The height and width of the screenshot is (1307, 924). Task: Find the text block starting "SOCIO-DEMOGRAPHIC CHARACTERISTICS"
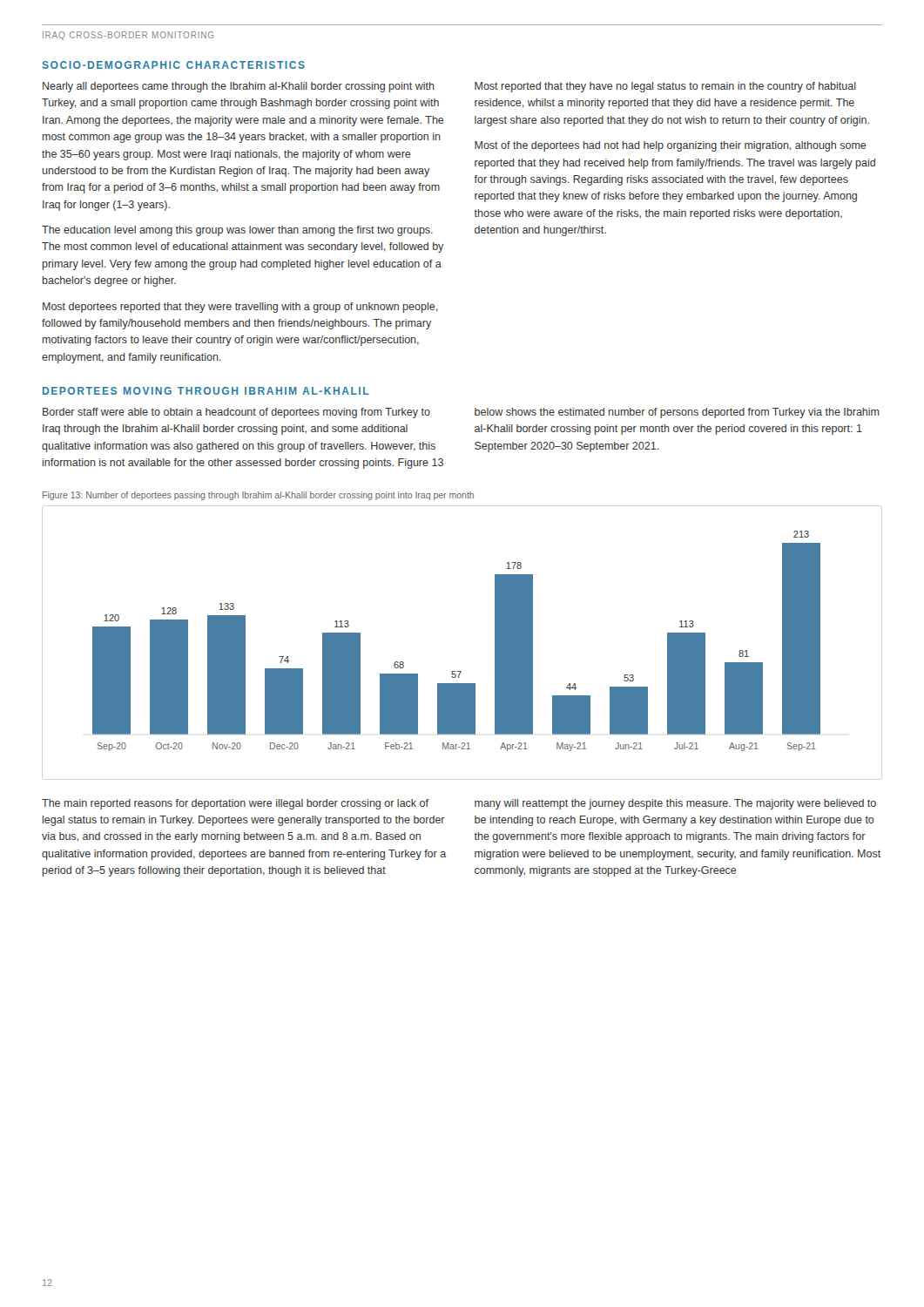tap(174, 65)
